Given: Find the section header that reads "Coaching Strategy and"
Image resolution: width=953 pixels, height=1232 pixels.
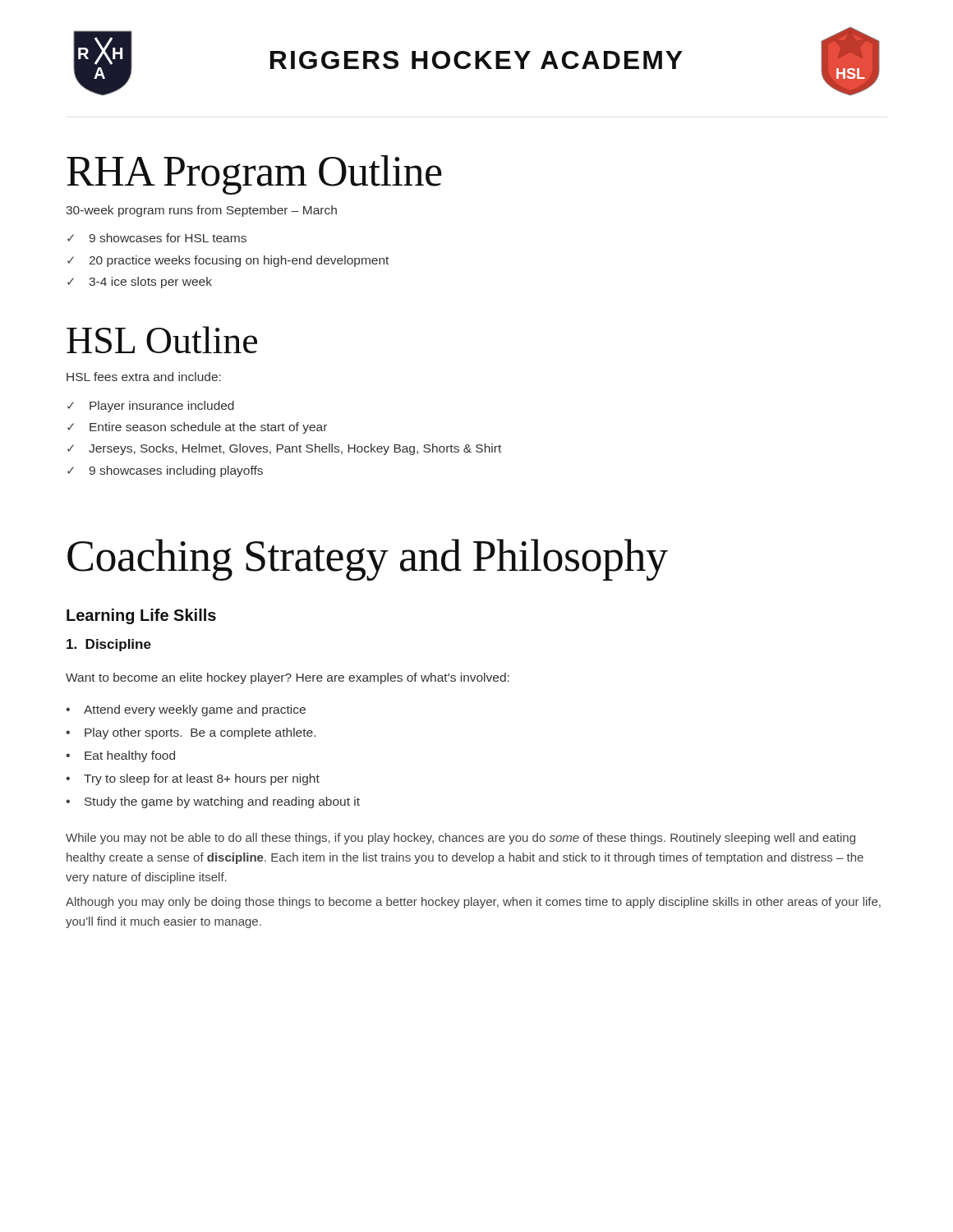Looking at the screenshot, I should click(476, 556).
